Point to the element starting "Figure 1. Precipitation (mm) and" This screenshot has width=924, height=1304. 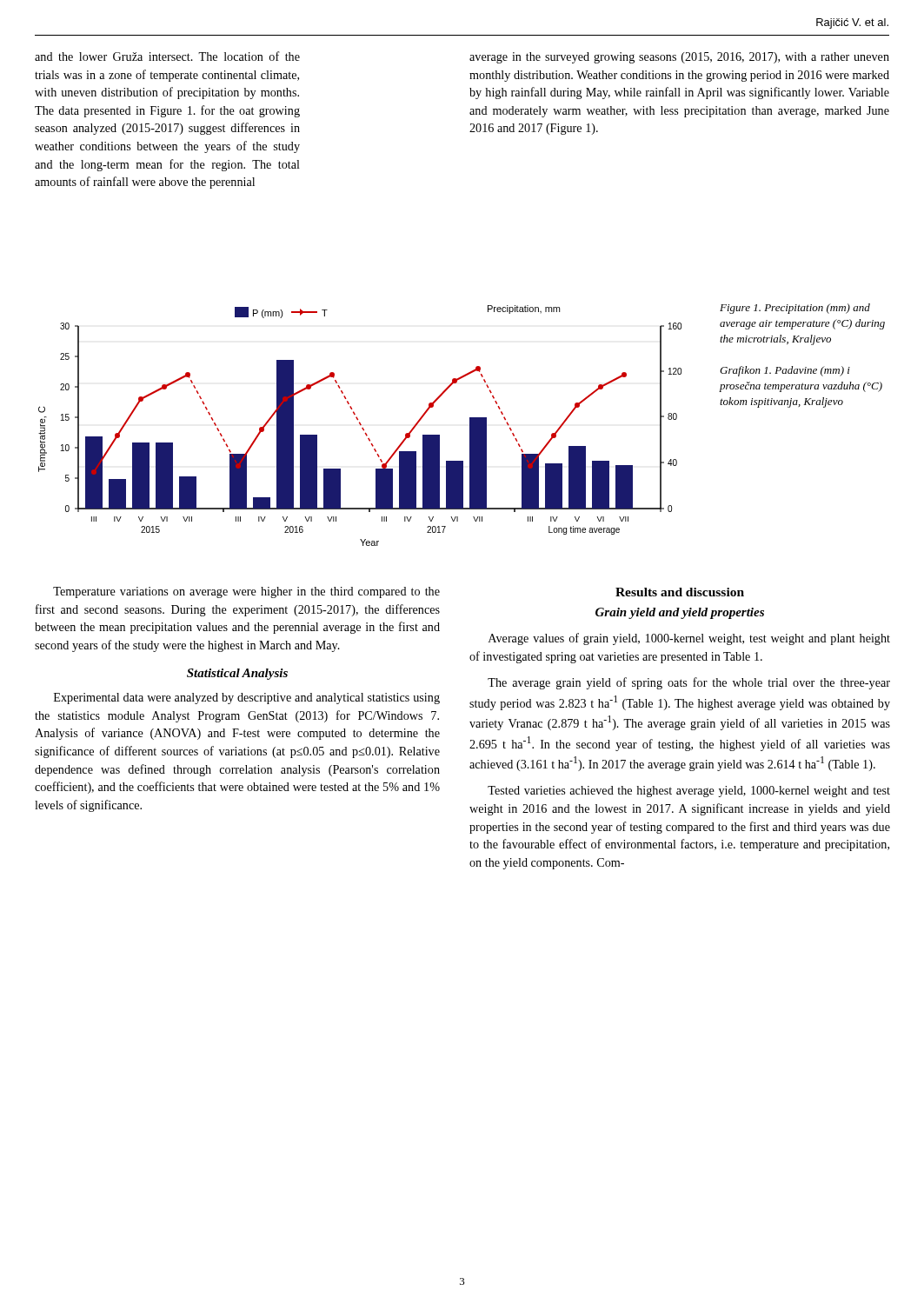coord(795,309)
